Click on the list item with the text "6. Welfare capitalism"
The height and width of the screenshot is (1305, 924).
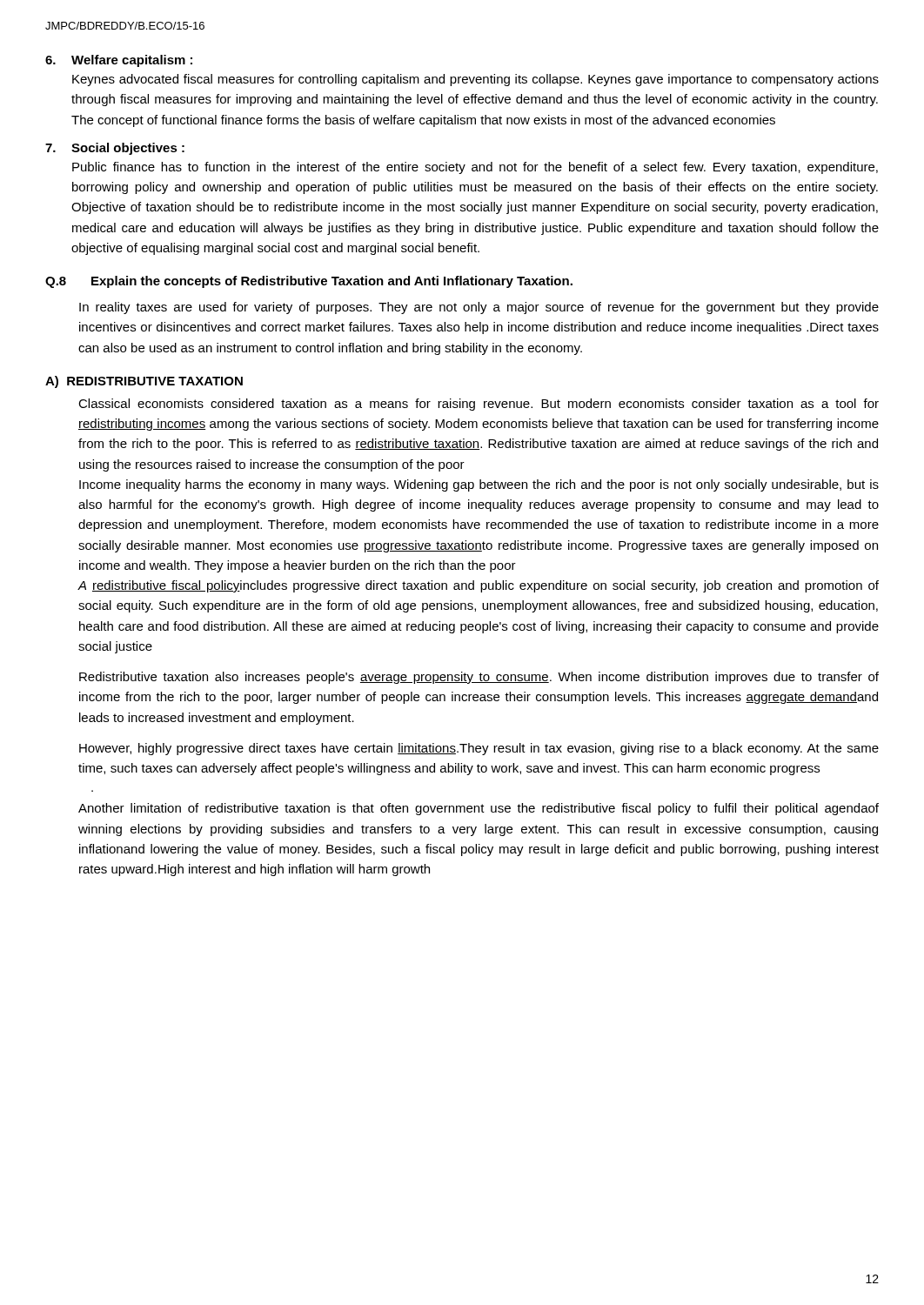pos(462,91)
